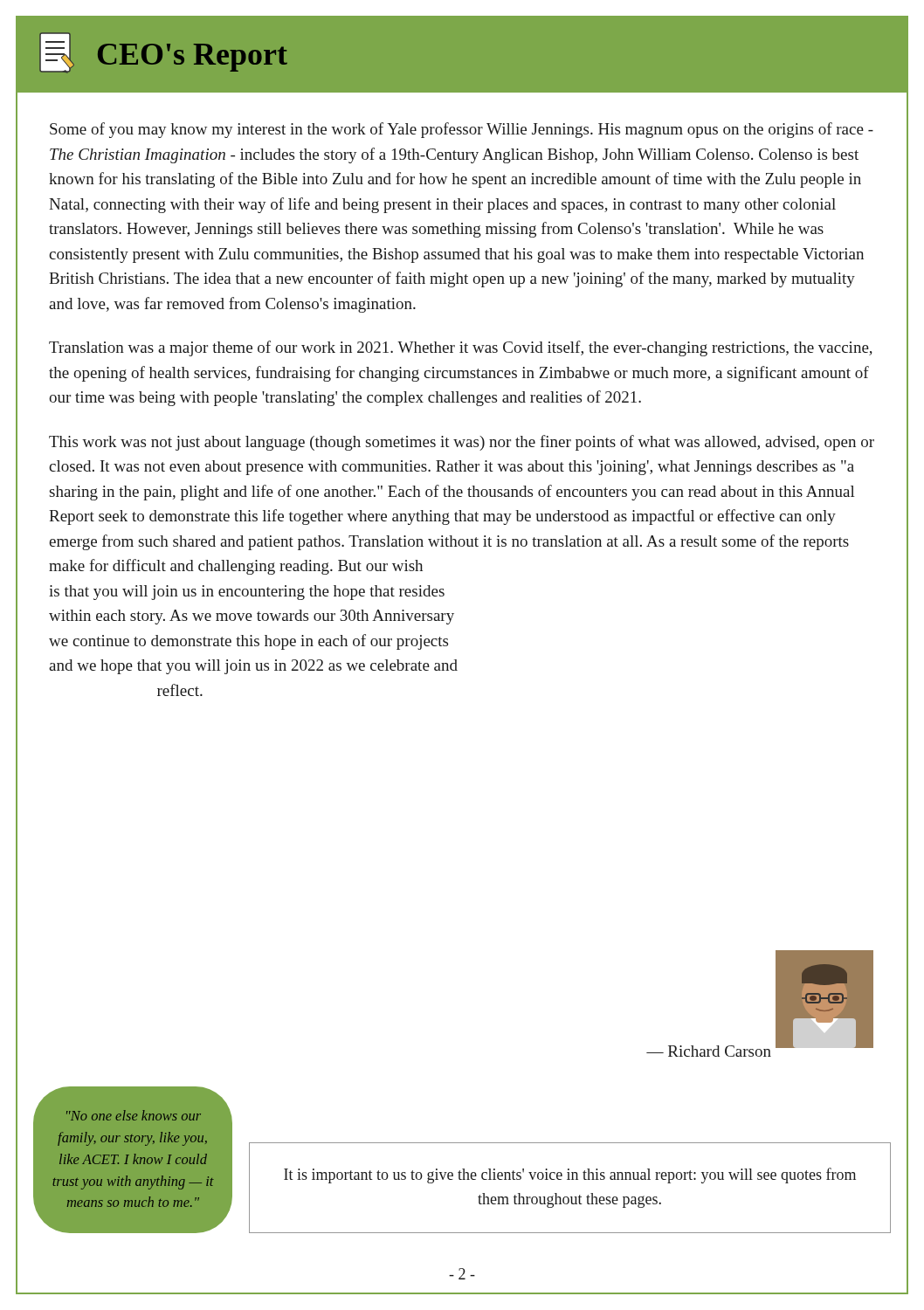Navigate to the text starting "This work was not just about"
Image resolution: width=924 pixels, height=1310 pixels.
[x=462, y=443]
